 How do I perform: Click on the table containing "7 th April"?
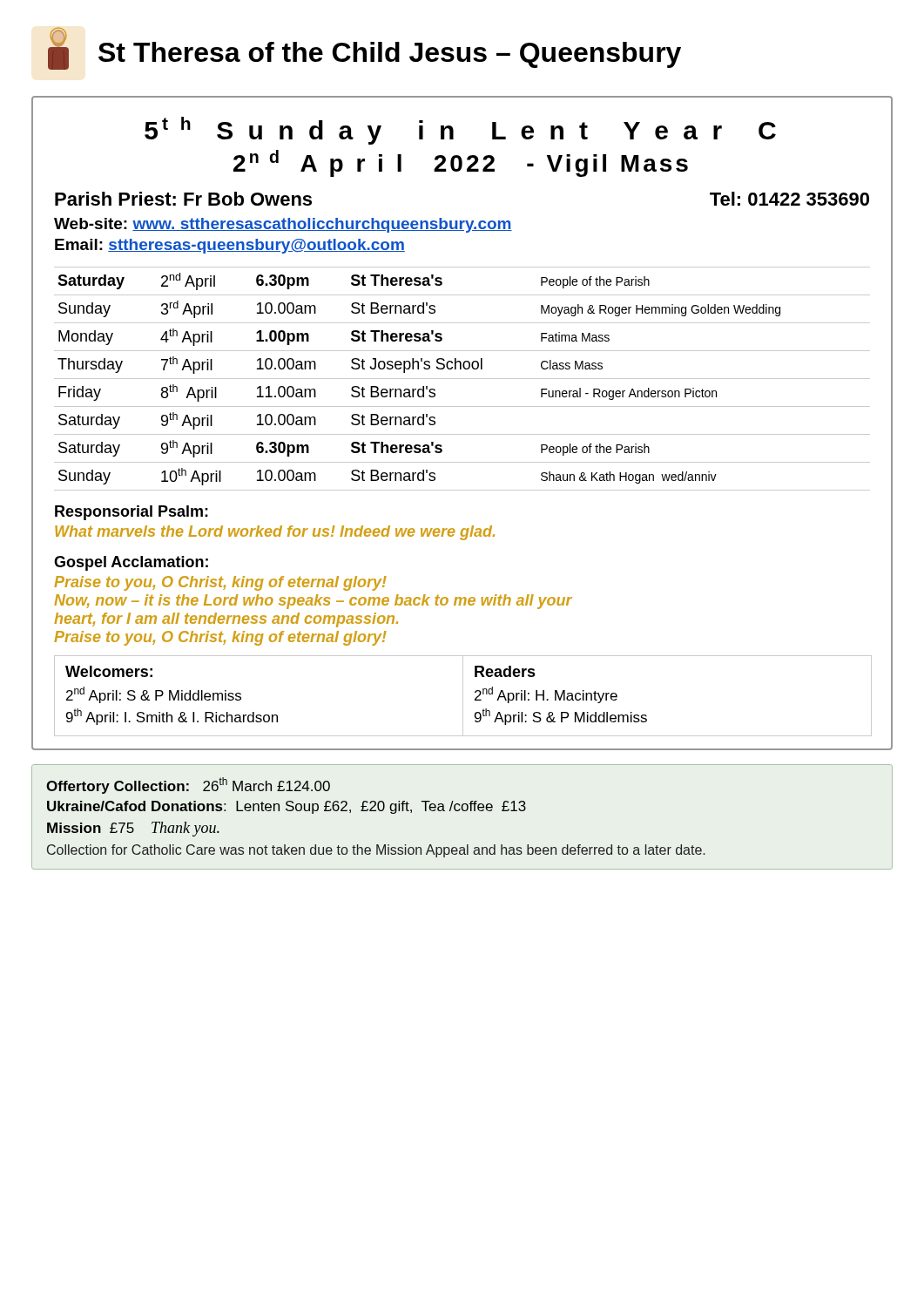point(462,379)
